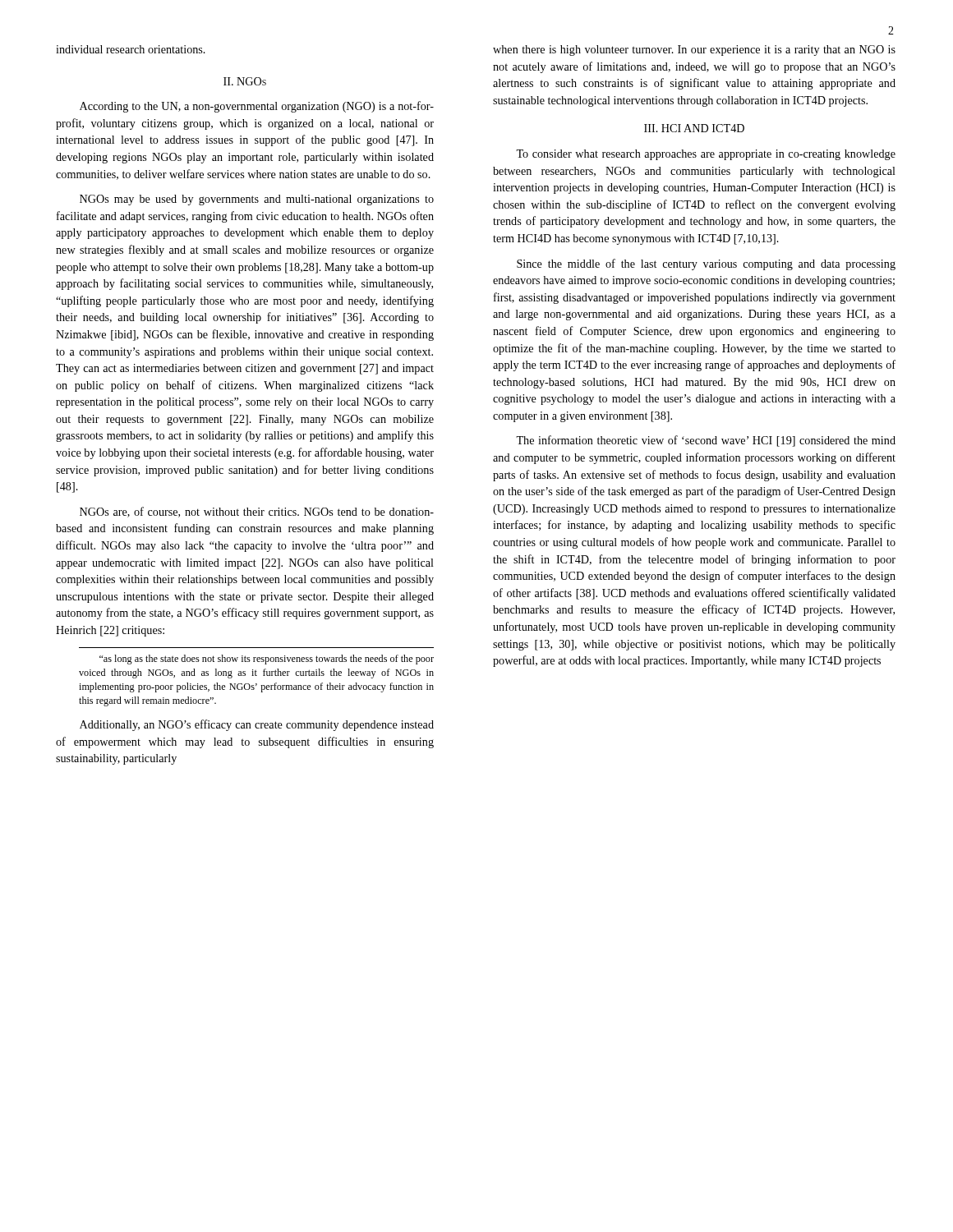Screen dimensions: 1232x953
Task: Select the text block with the text "According to the UN, a non-governmental organization"
Action: coord(245,140)
